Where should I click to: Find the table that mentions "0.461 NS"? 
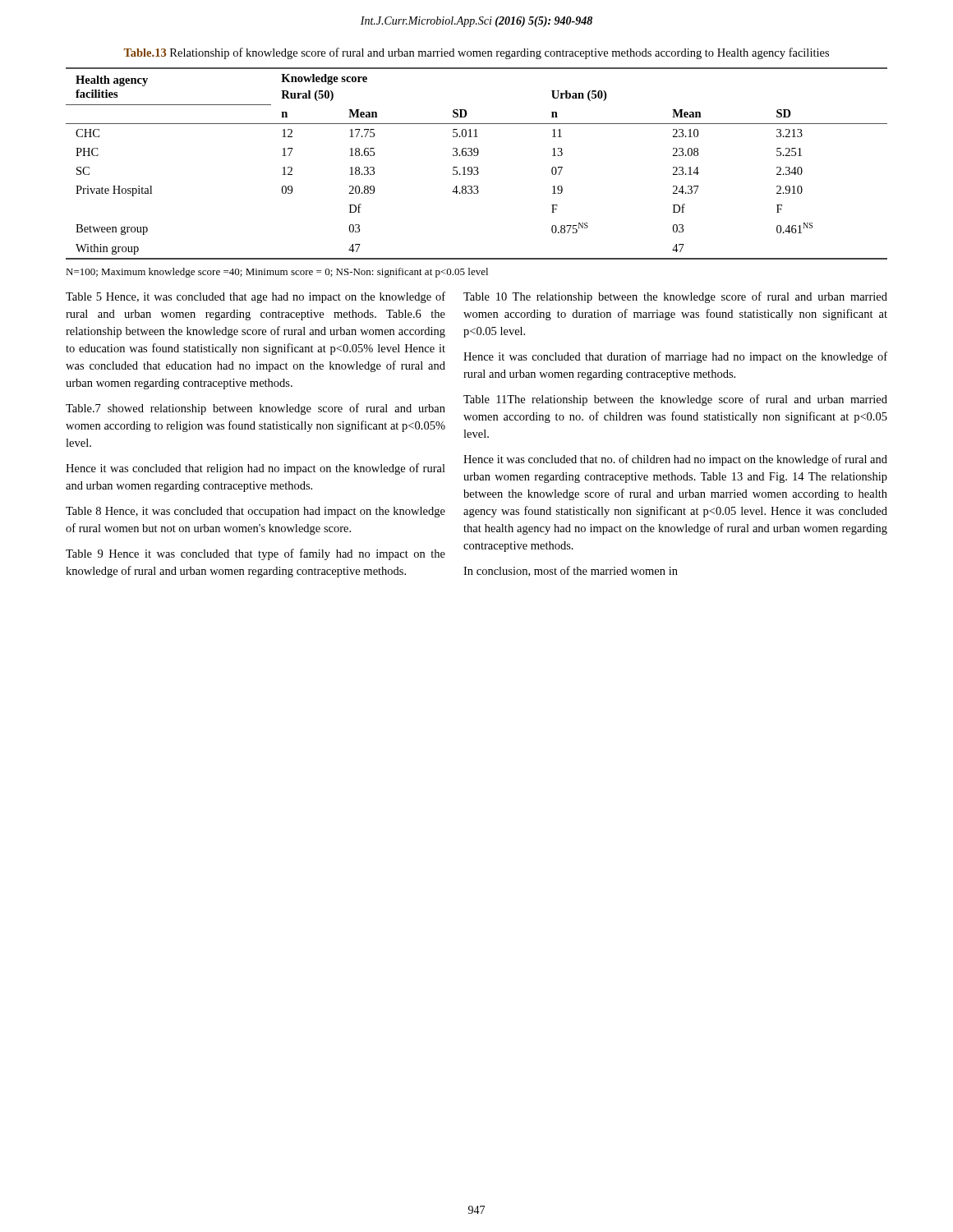click(476, 164)
